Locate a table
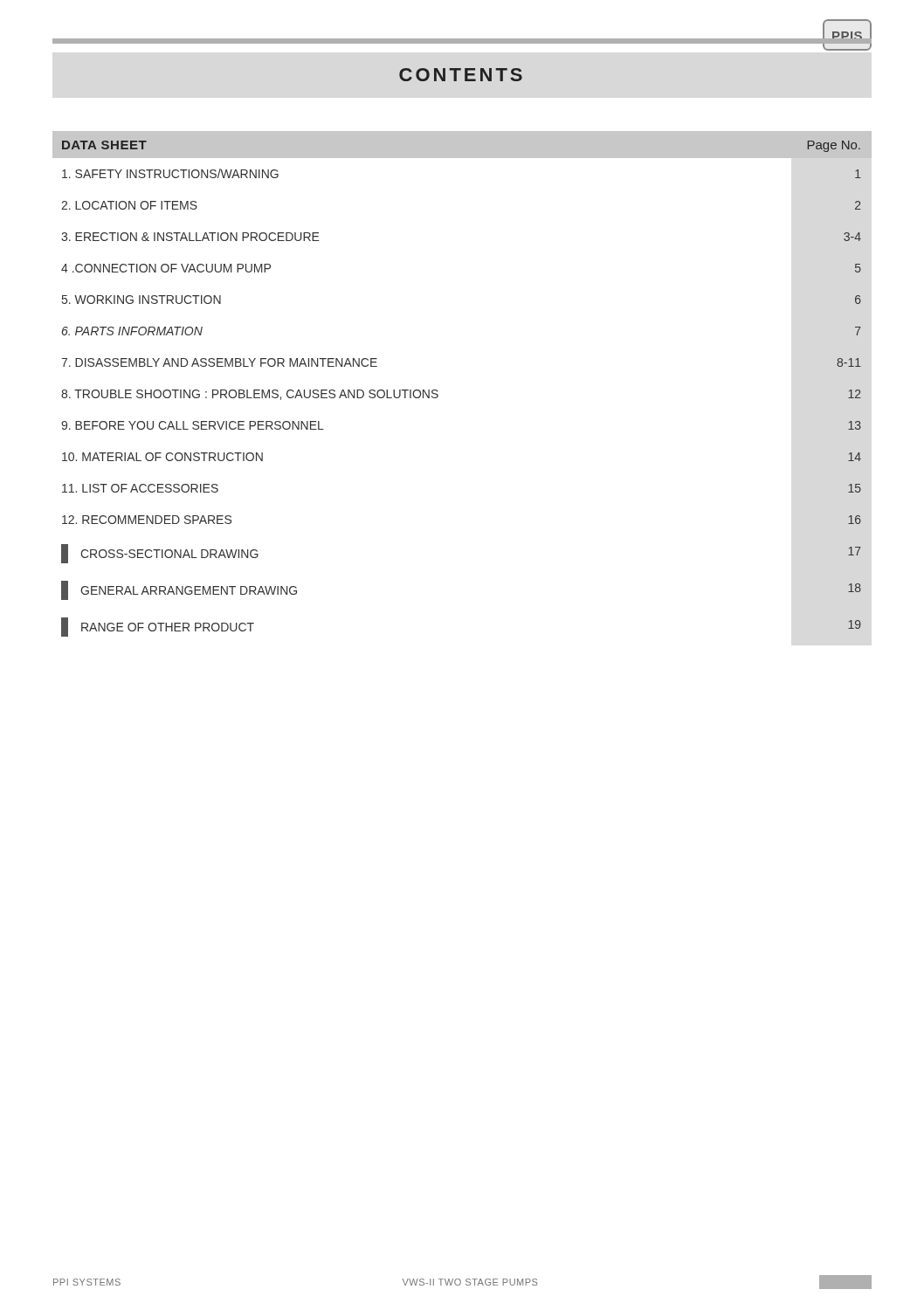Image resolution: width=924 pixels, height=1310 pixels. coord(462,388)
